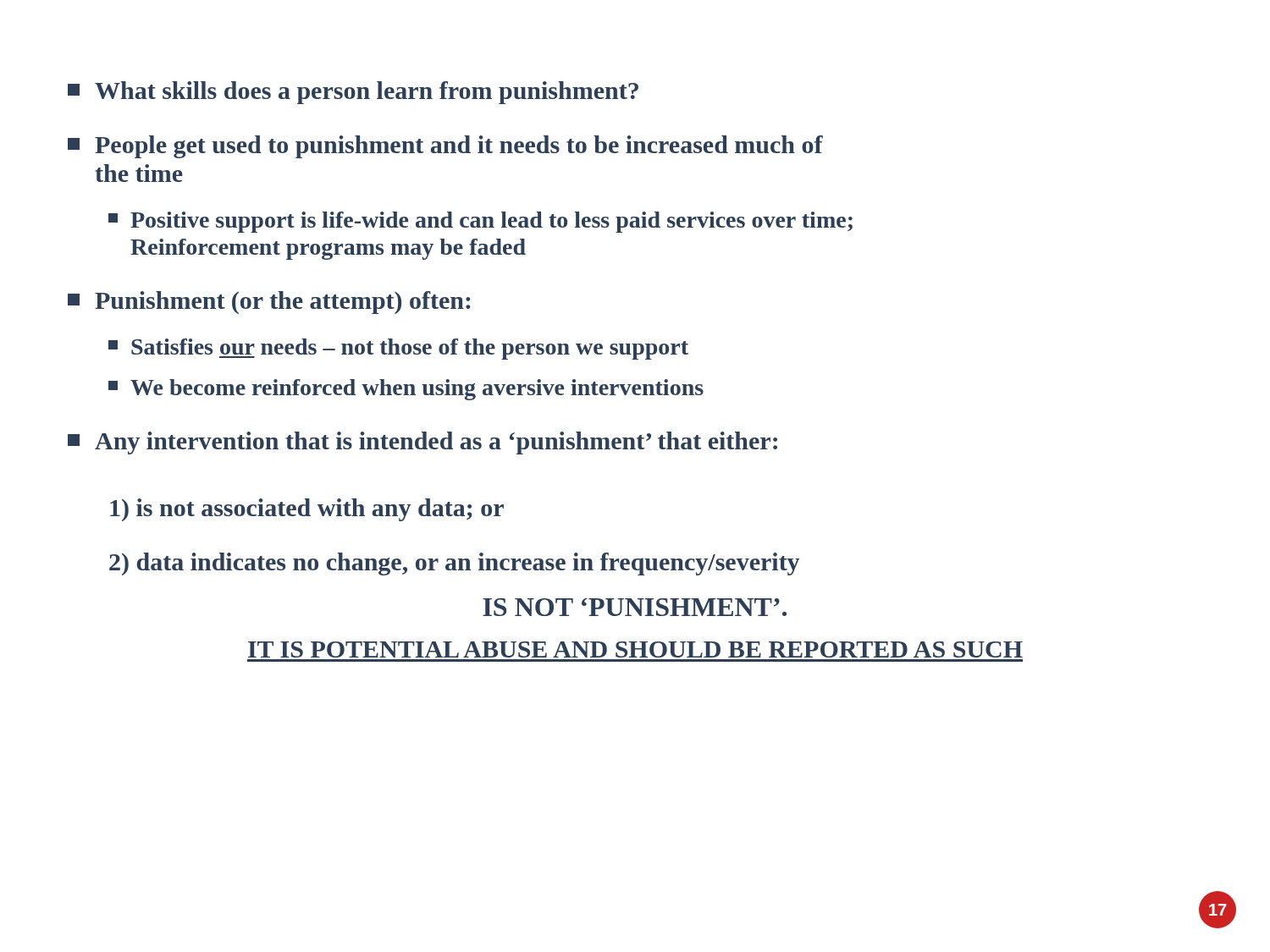Viewport: 1270px width, 952px height.
Task: Navigate to the block starting "IT IS POTENTIAL ABUSE AND SHOULD BE"
Action: tap(635, 649)
